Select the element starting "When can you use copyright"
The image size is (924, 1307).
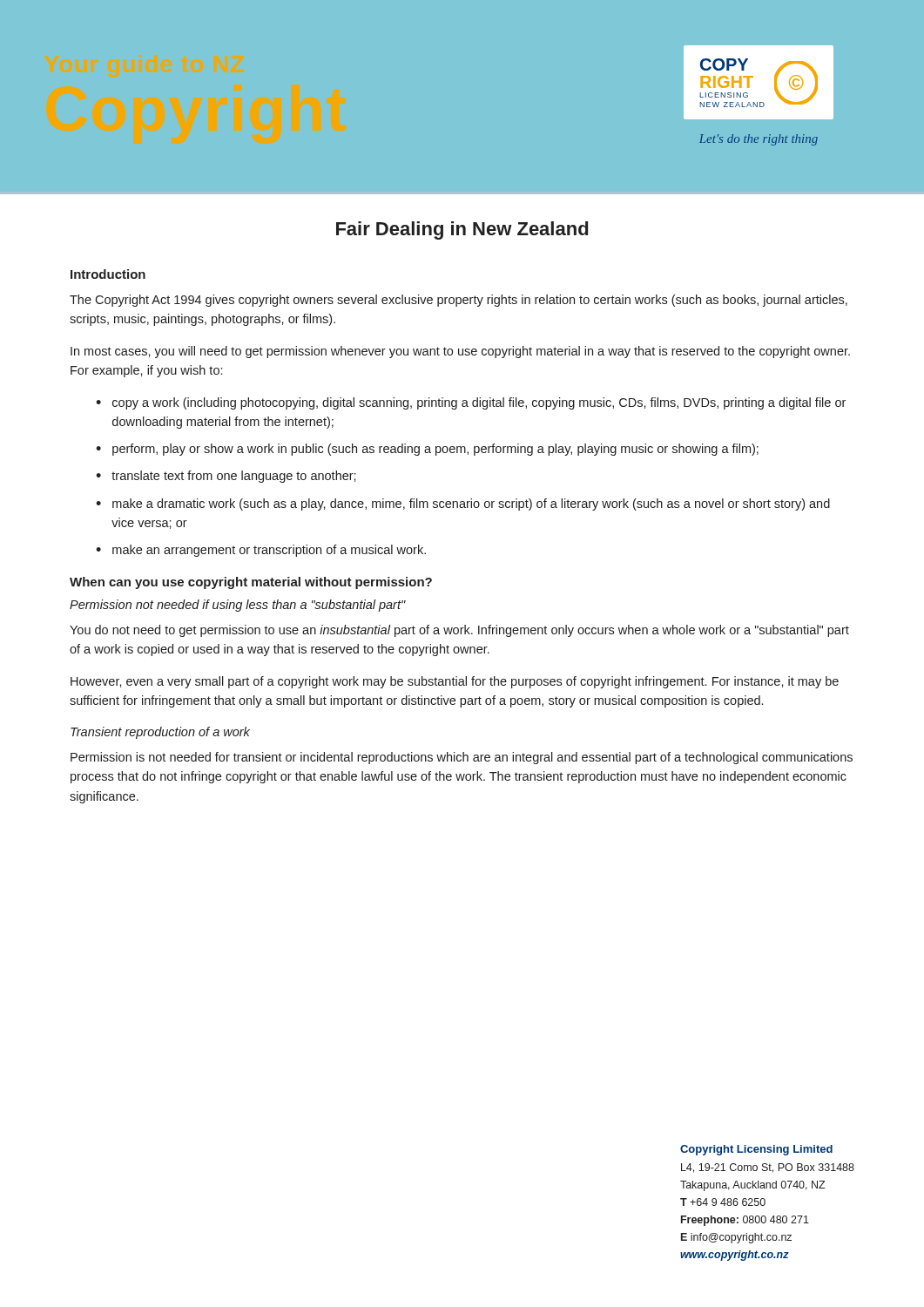pos(251,582)
